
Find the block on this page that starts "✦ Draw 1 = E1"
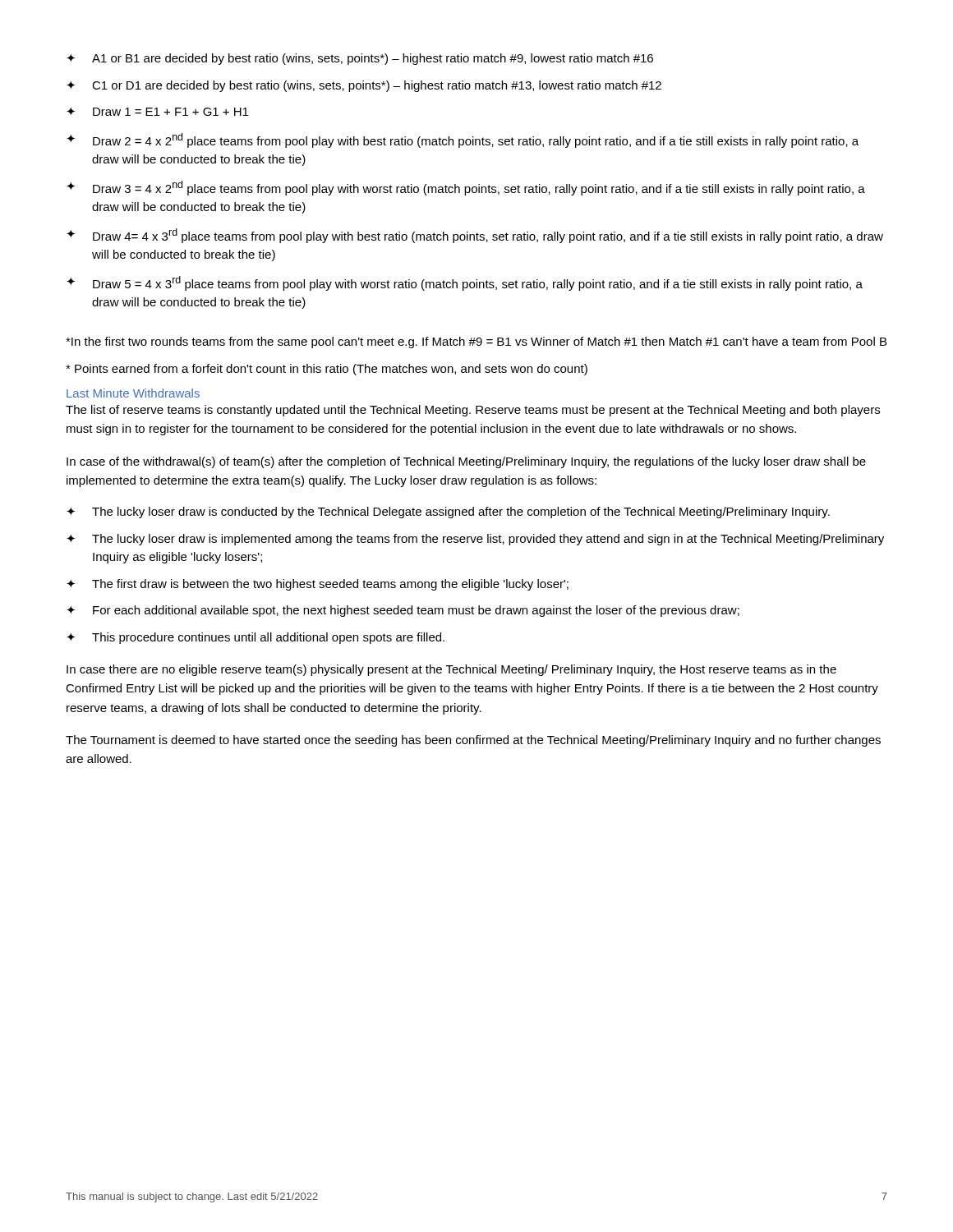click(157, 112)
